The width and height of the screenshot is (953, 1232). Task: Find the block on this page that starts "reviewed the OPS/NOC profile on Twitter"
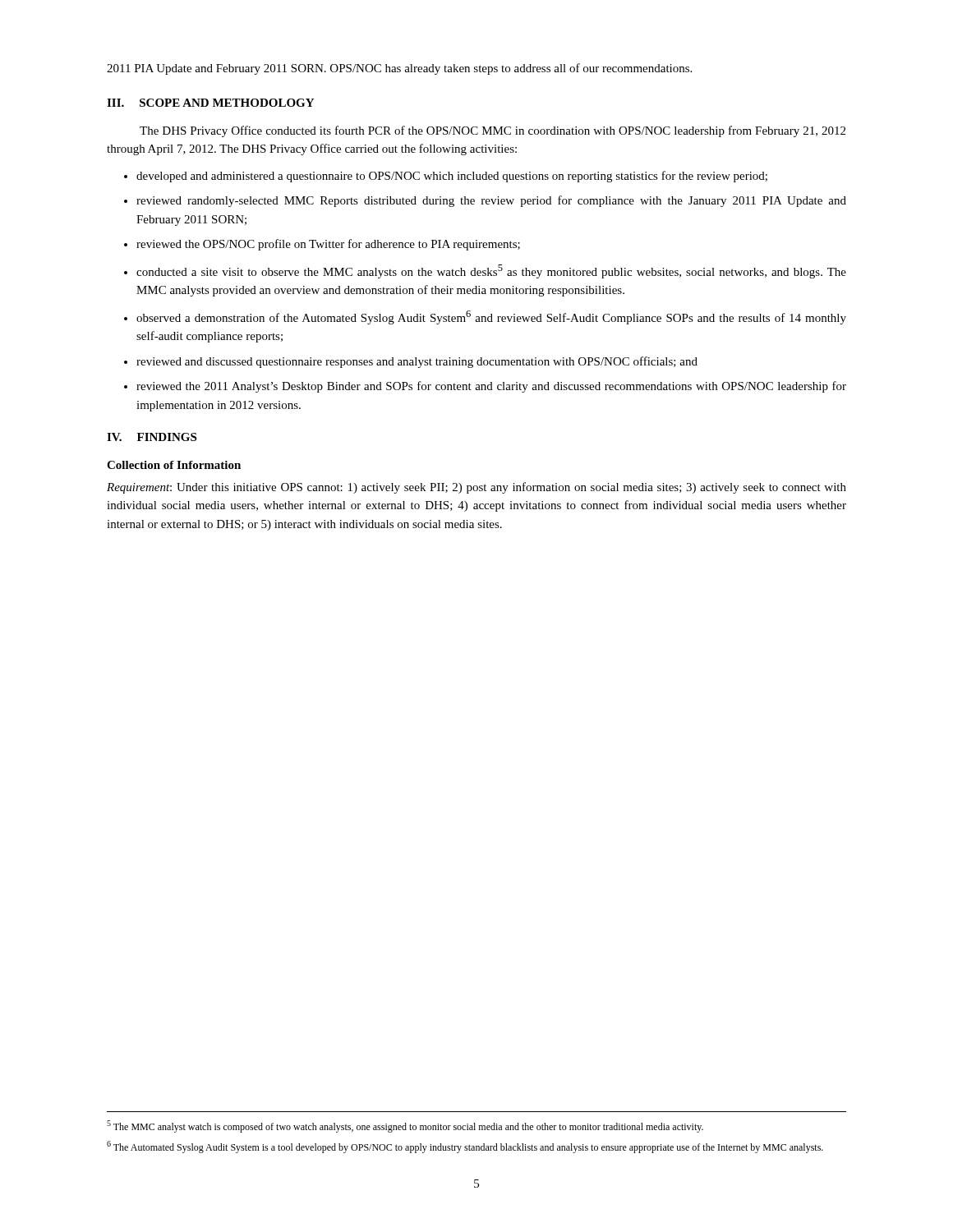click(328, 244)
